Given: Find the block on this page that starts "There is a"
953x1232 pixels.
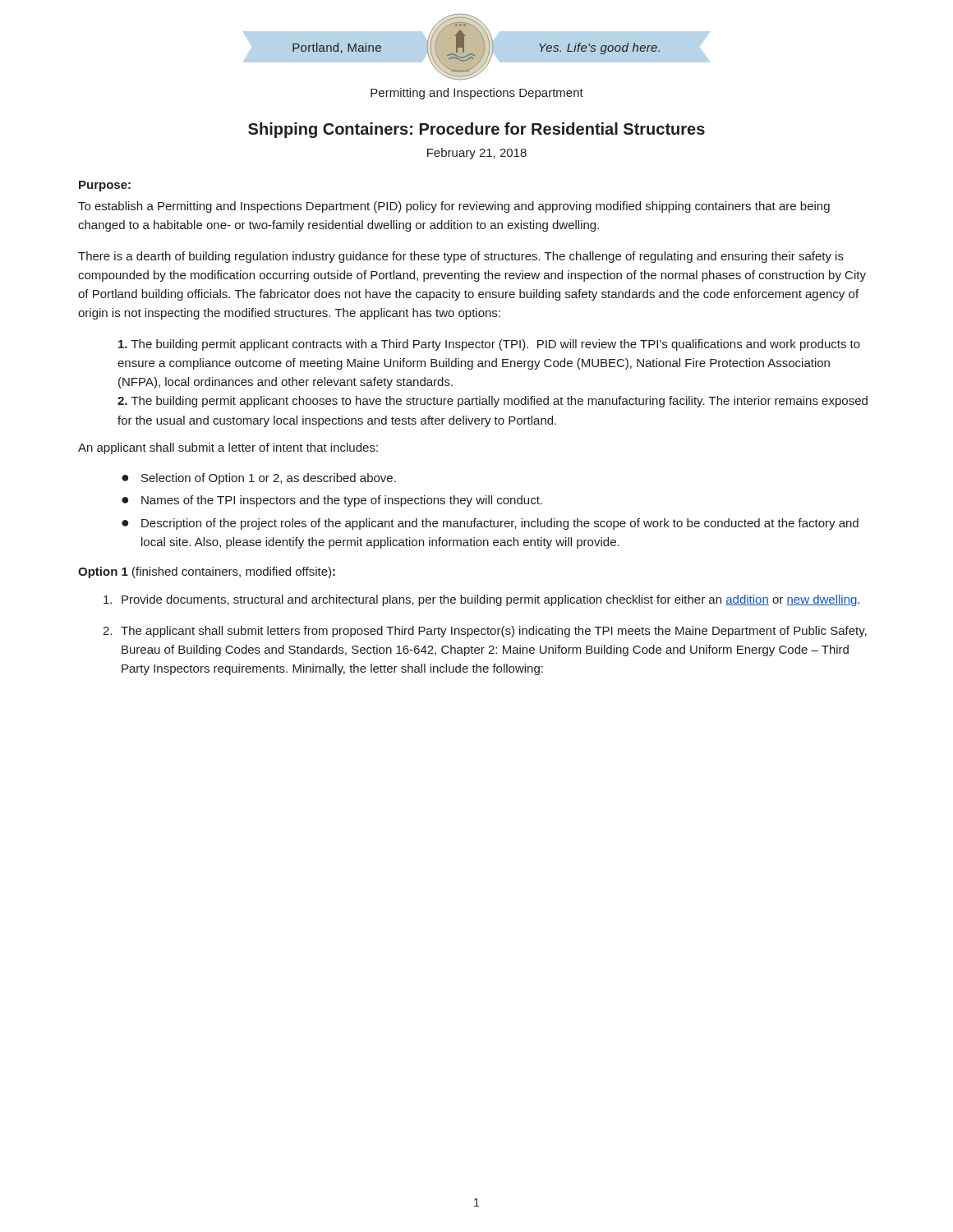Looking at the screenshot, I should coord(472,284).
